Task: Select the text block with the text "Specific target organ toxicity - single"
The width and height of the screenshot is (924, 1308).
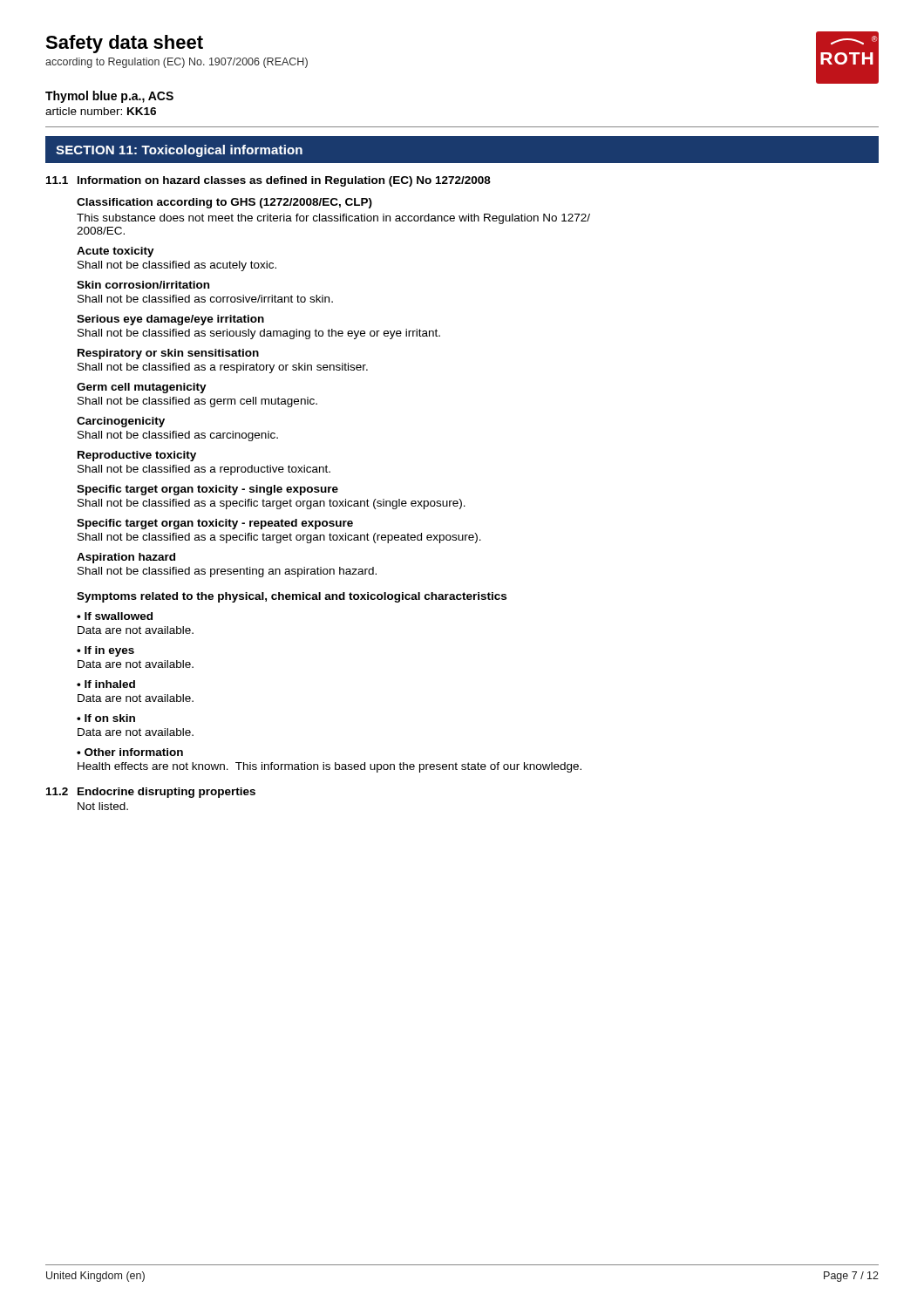Action: click(207, 489)
